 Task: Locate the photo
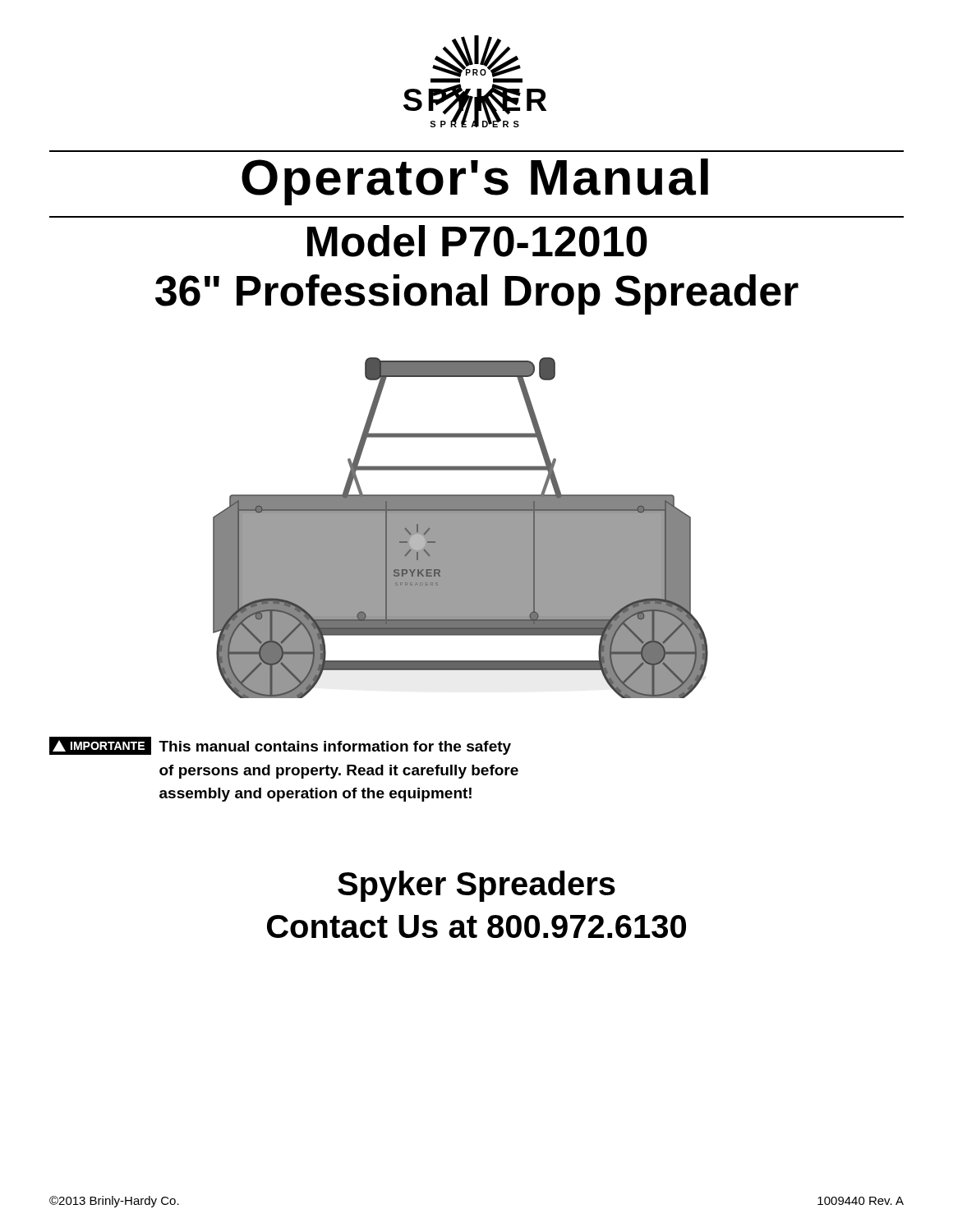coord(476,517)
